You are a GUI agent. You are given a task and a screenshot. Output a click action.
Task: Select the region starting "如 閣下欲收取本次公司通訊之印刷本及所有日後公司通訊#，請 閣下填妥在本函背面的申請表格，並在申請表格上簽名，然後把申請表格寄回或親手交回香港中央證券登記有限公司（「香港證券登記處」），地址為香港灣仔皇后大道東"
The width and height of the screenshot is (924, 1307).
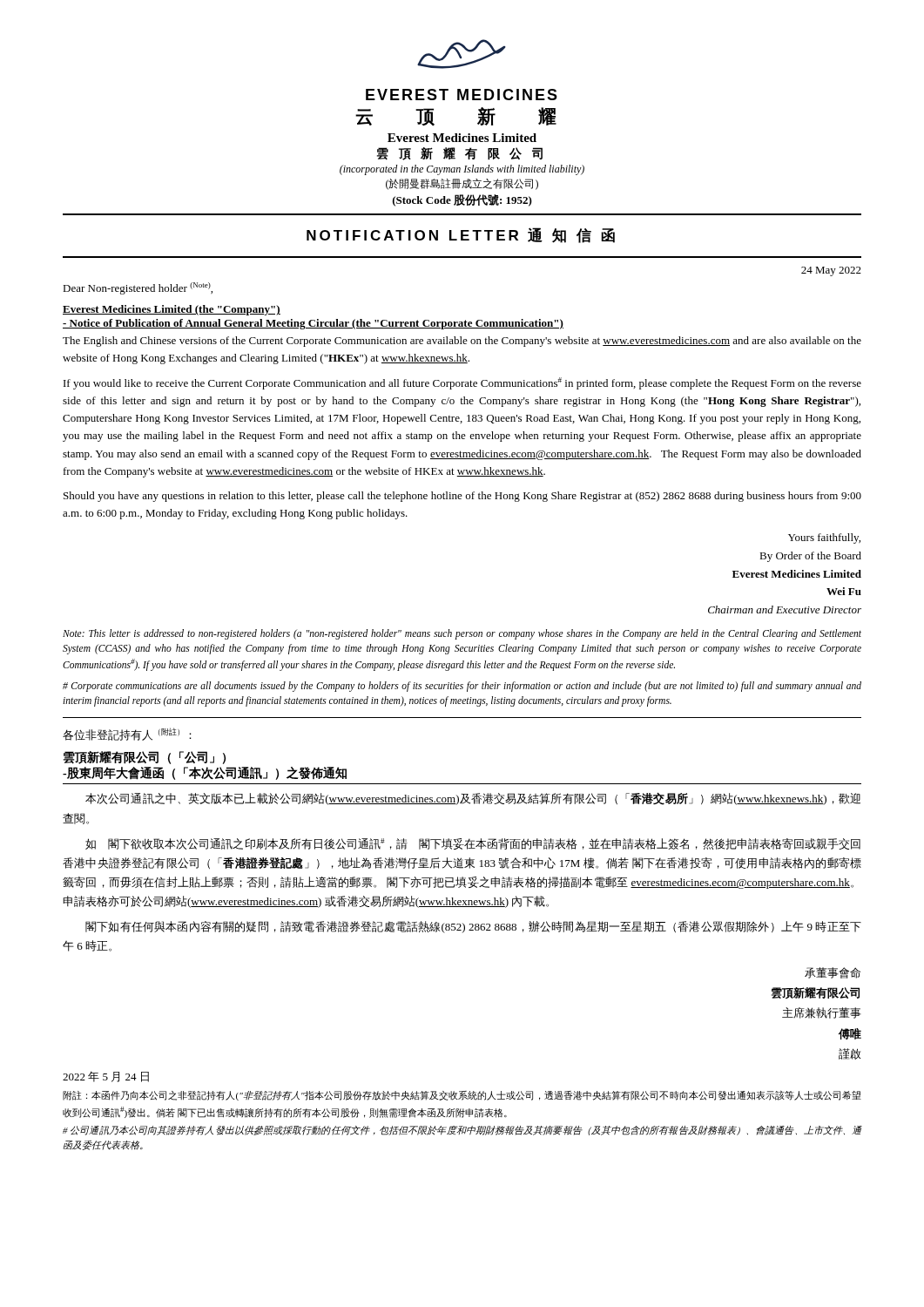462,872
